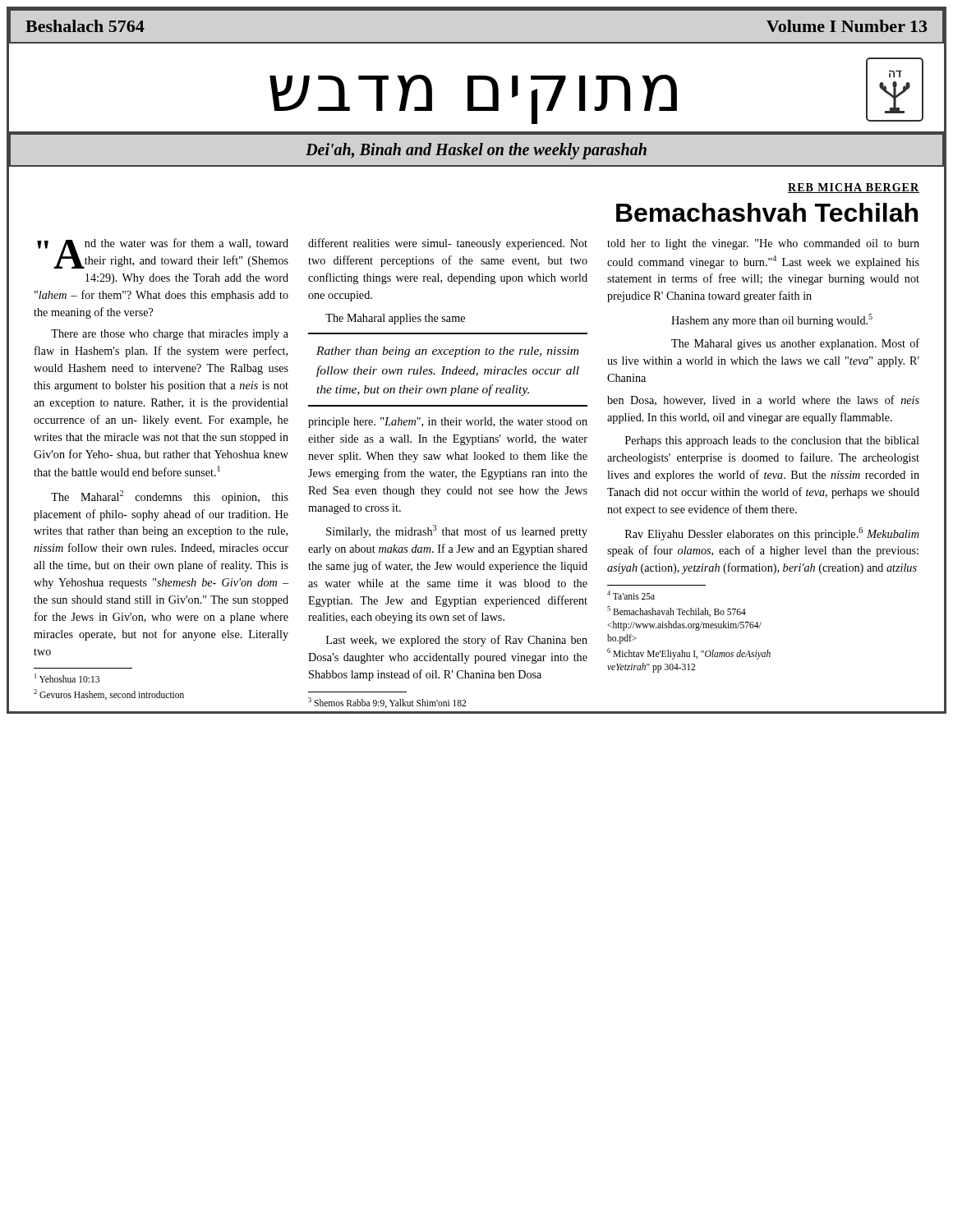Locate the element starting "different realities were simul- taneously experienced. Not"
The width and height of the screenshot is (953, 1232).
click(x=448, y=472)
